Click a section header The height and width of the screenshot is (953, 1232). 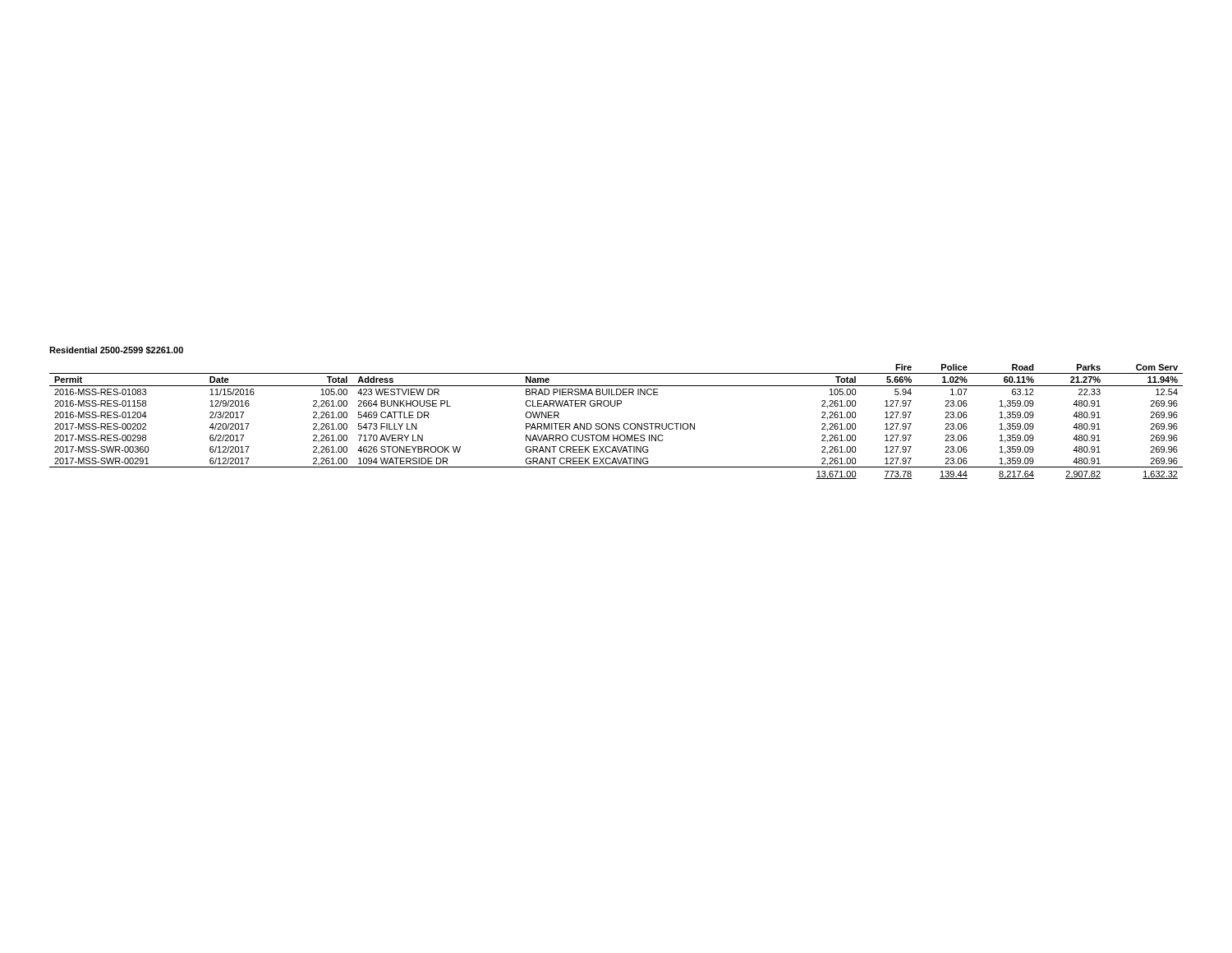point(116,350)
